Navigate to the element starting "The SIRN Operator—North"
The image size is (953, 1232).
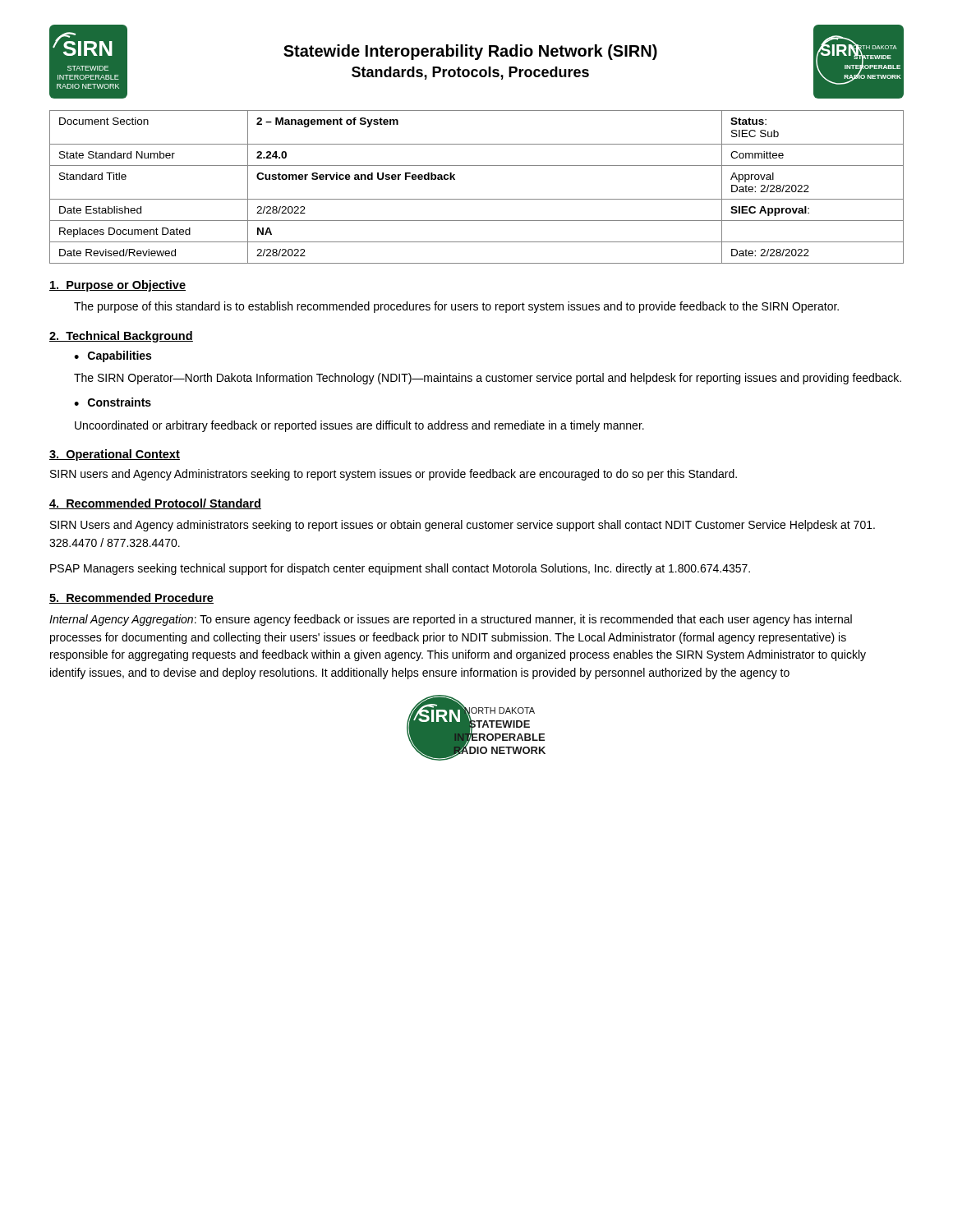tap(488, 378)
